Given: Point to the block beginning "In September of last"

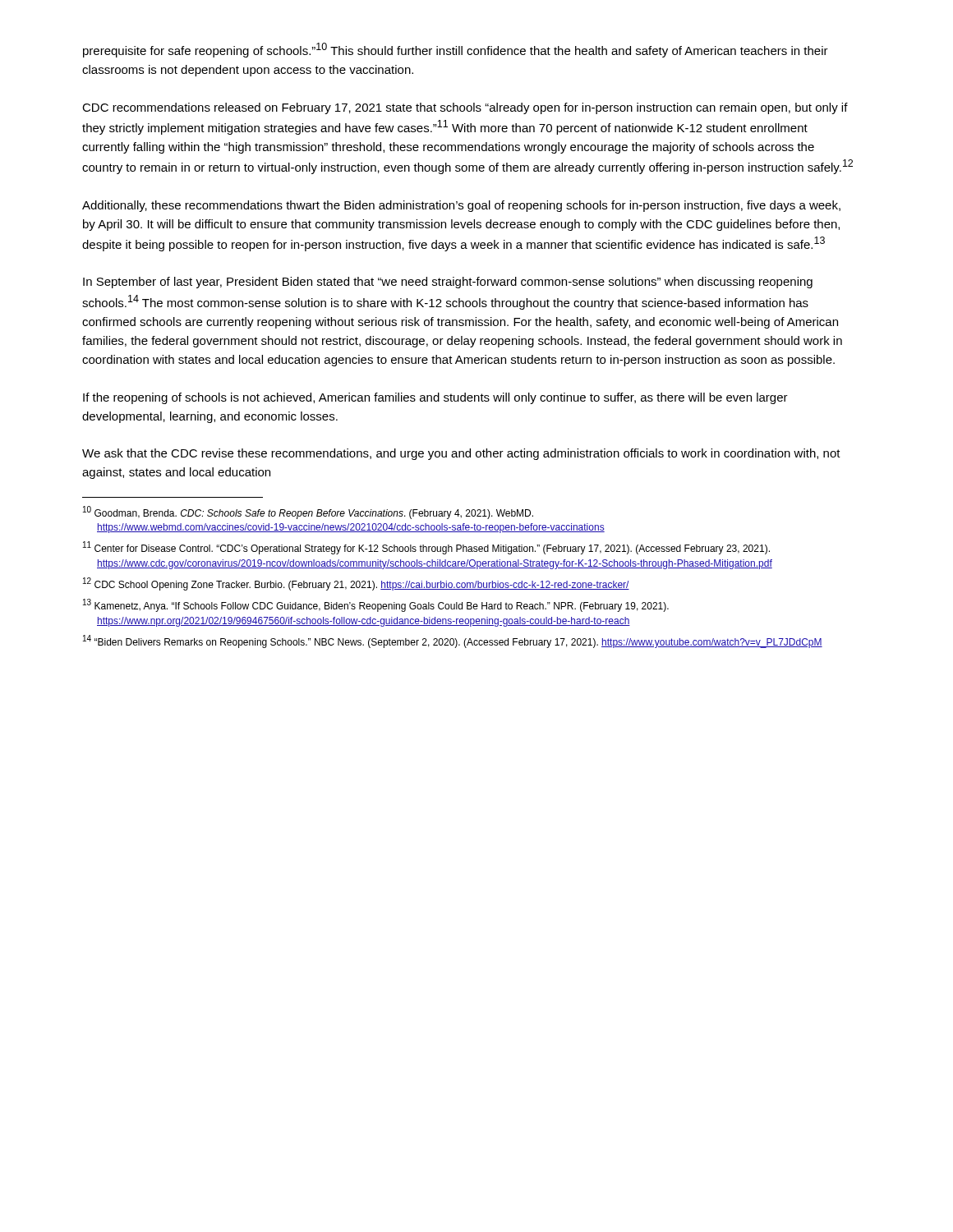Looking at the screenshot, I should tap(462, 321).
